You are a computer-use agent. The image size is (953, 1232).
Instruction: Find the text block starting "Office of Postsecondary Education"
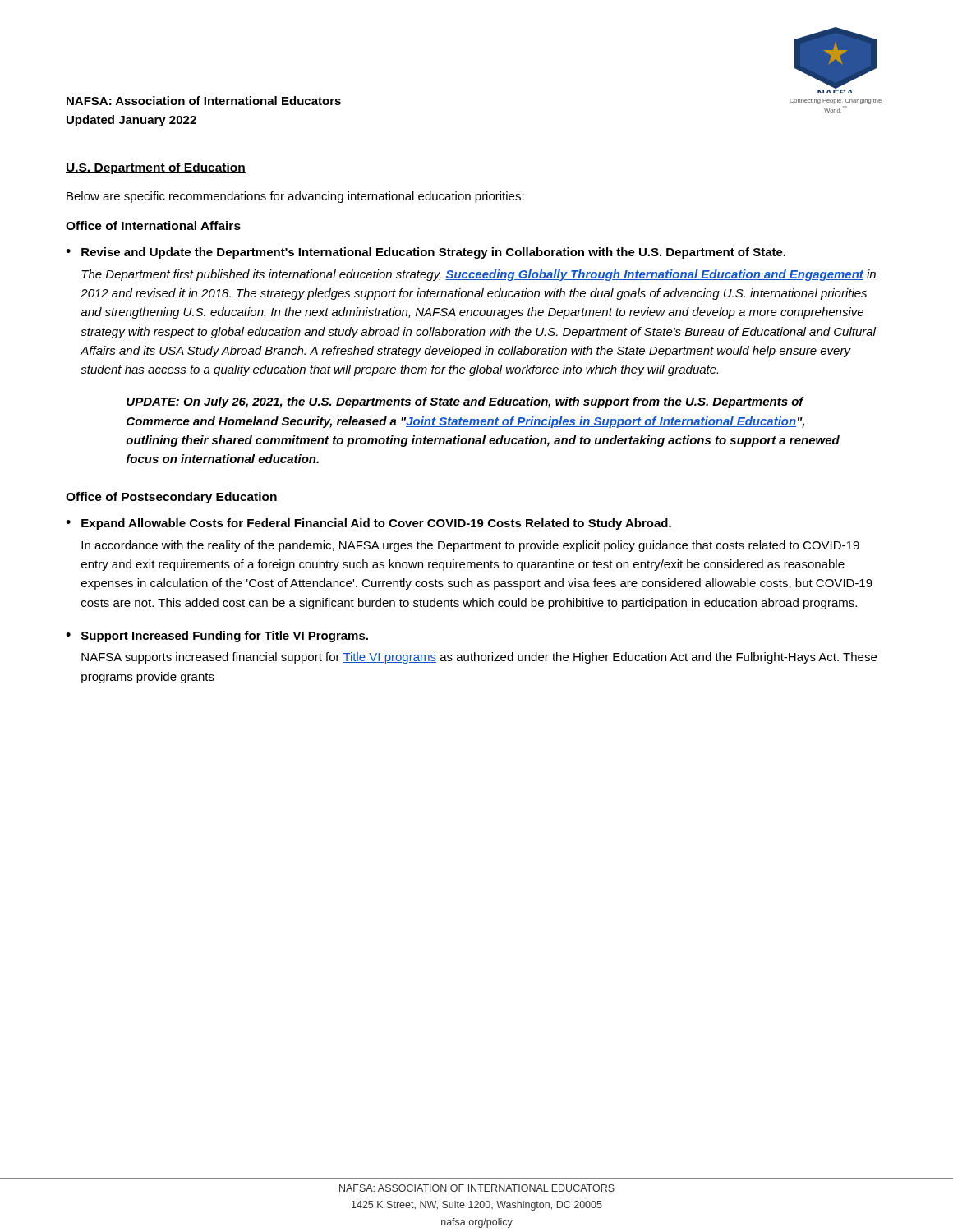(172, 497)
